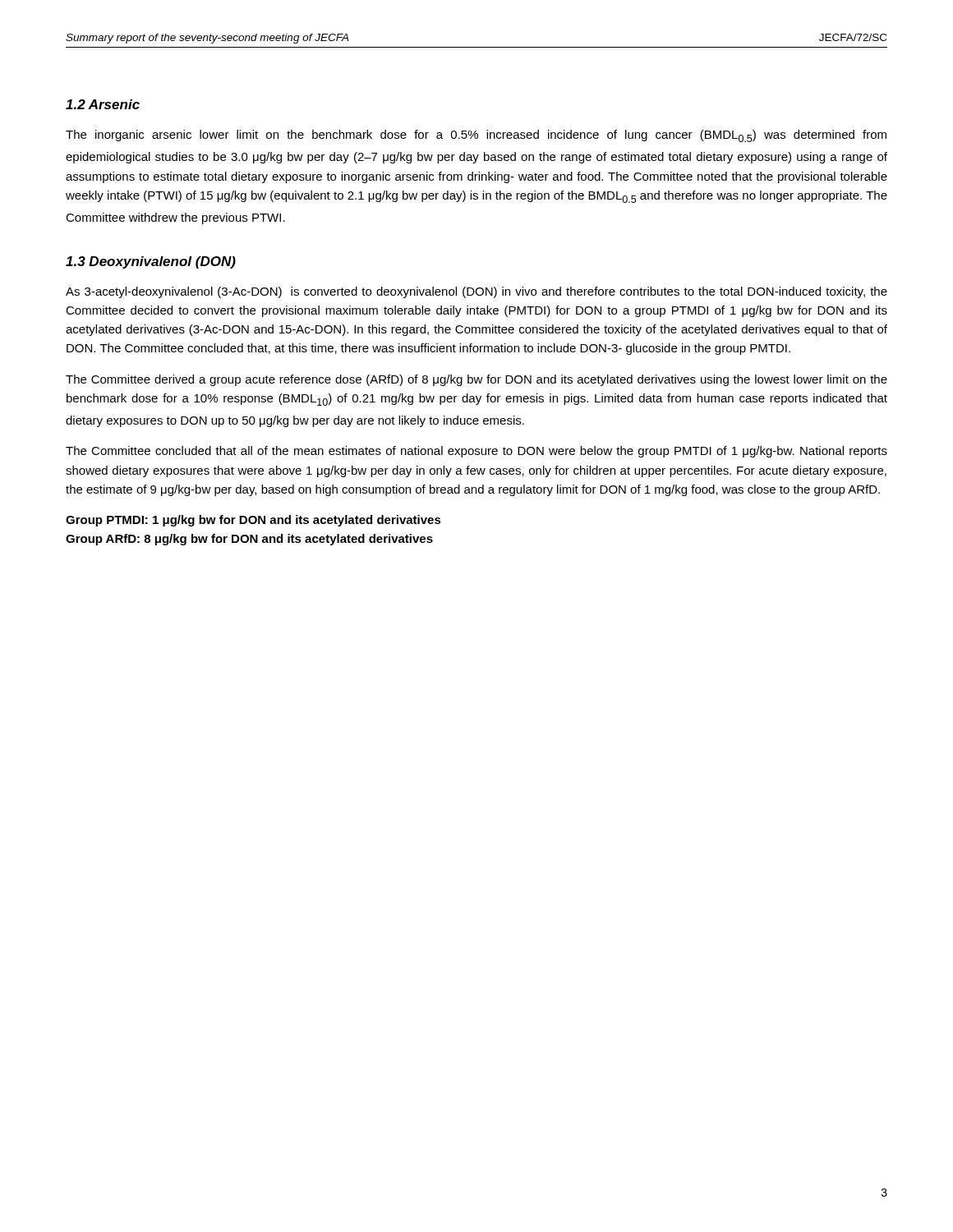Find the text block that reads "The inorganic arsenic lower limit on"
953x1232 pixels.
[x=476, y=176]
